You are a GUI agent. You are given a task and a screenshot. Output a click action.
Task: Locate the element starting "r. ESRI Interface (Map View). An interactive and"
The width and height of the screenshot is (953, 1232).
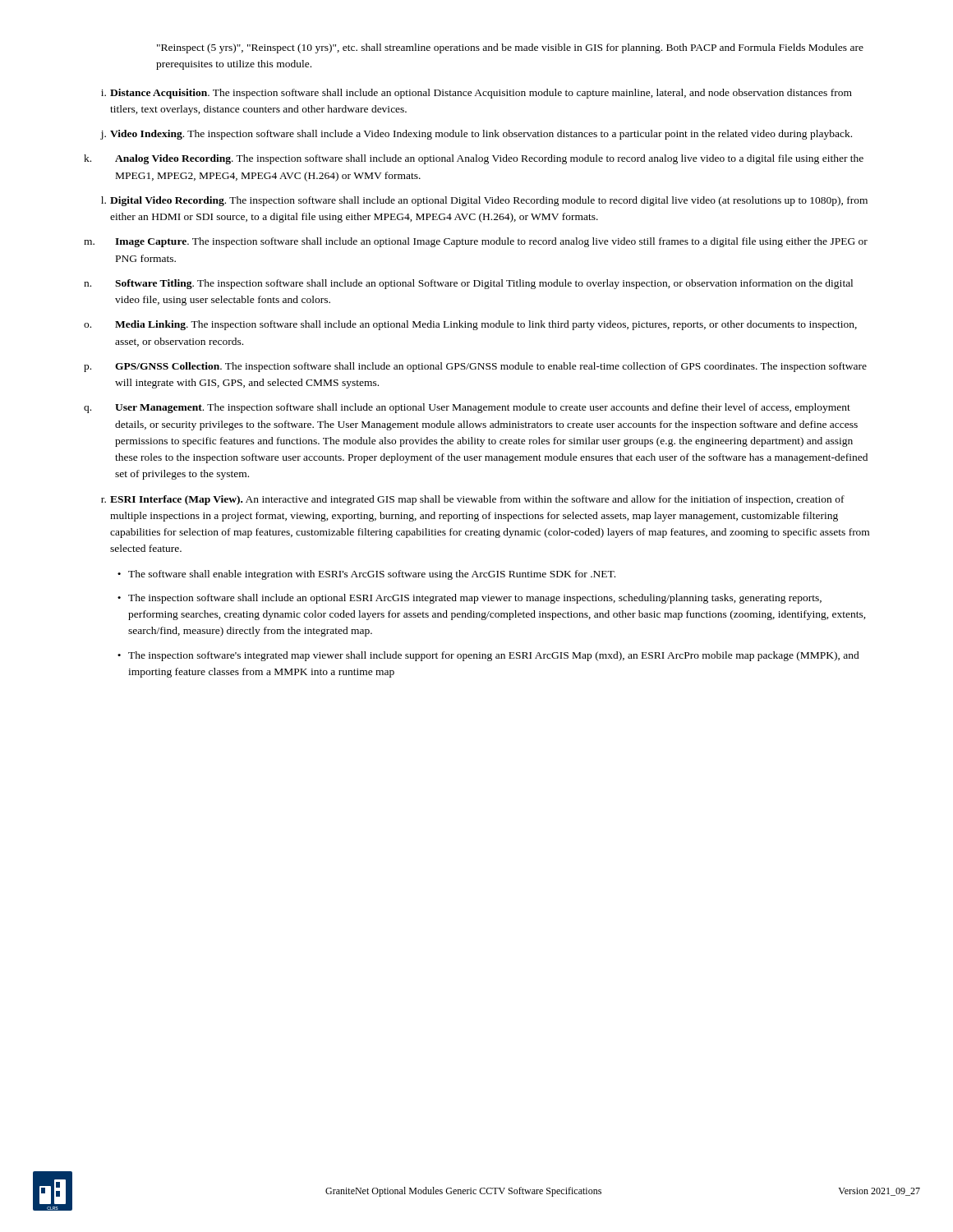click(476, 589)
